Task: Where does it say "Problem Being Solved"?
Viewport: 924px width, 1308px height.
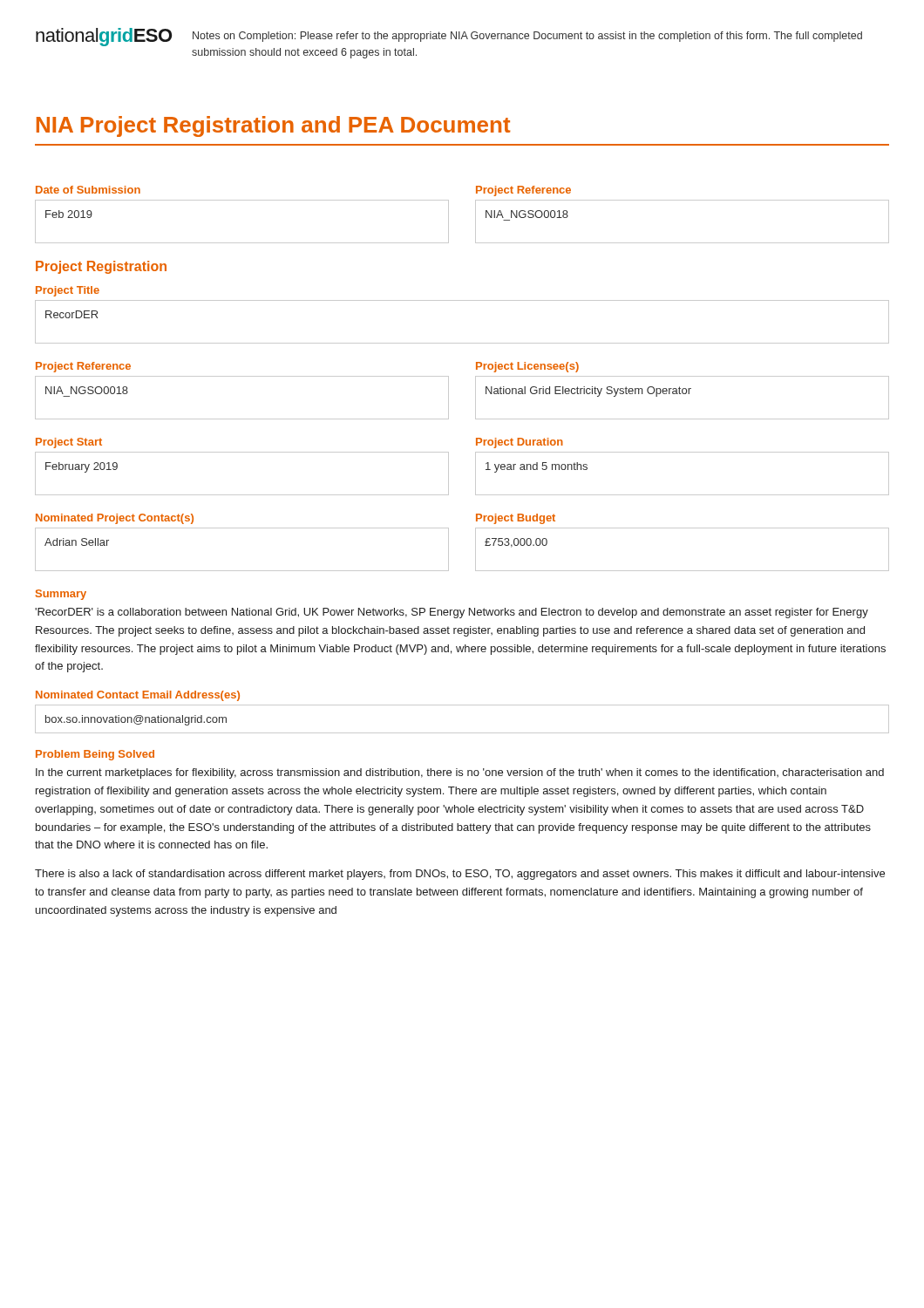Action: 95,754
